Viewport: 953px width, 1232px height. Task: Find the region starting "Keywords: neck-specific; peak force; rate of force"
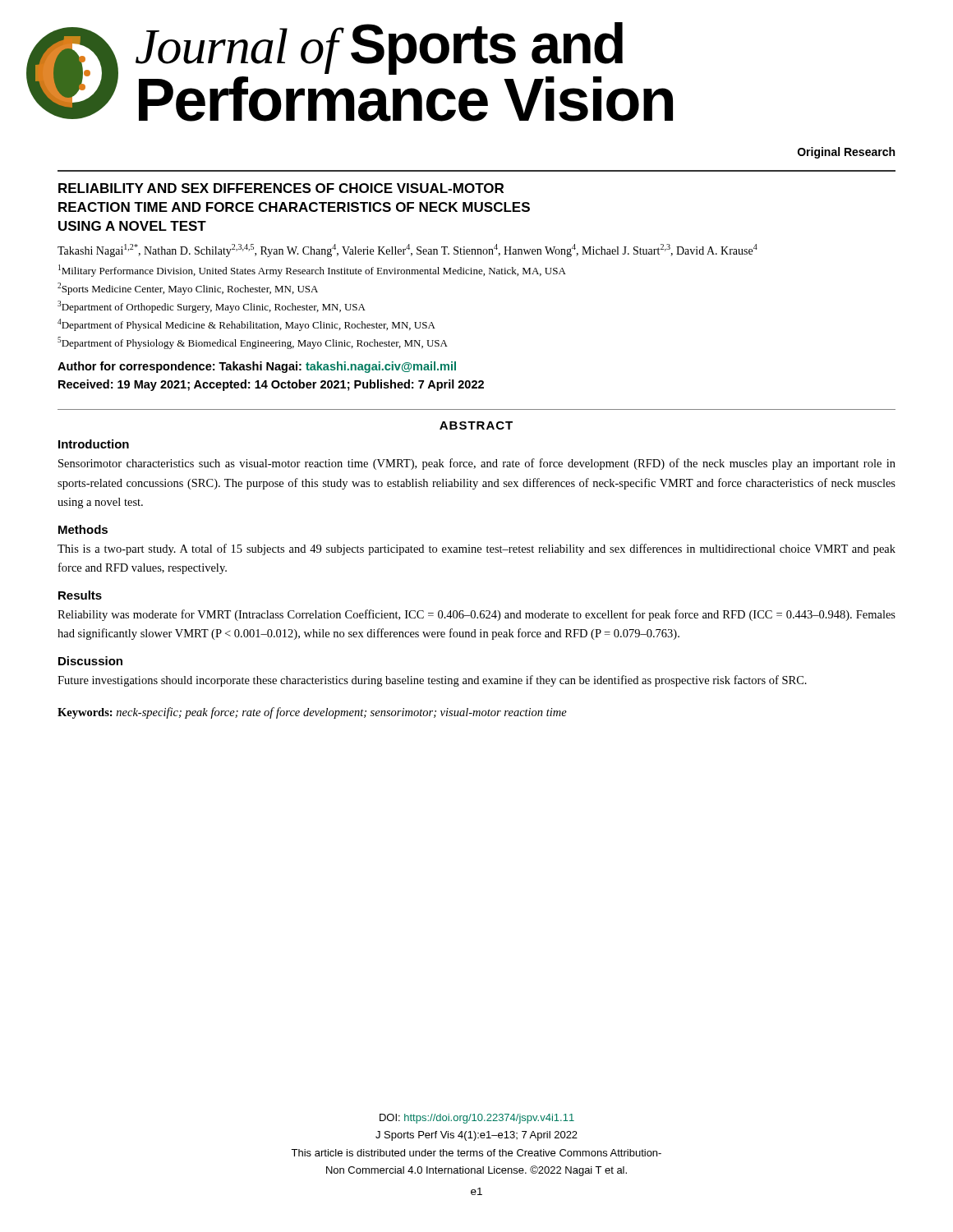312,712
